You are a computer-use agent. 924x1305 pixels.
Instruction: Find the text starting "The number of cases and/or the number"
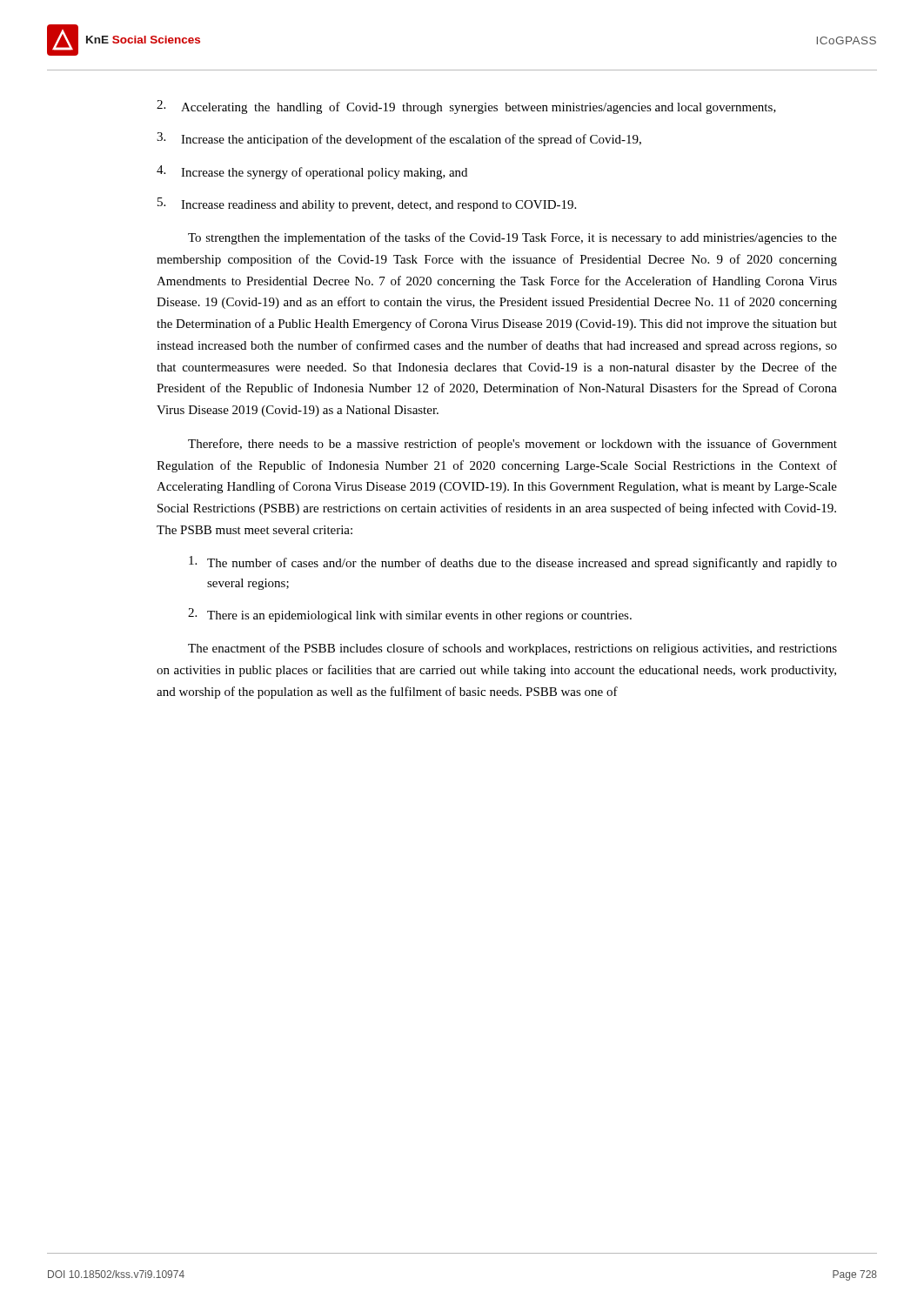[512, 573]
